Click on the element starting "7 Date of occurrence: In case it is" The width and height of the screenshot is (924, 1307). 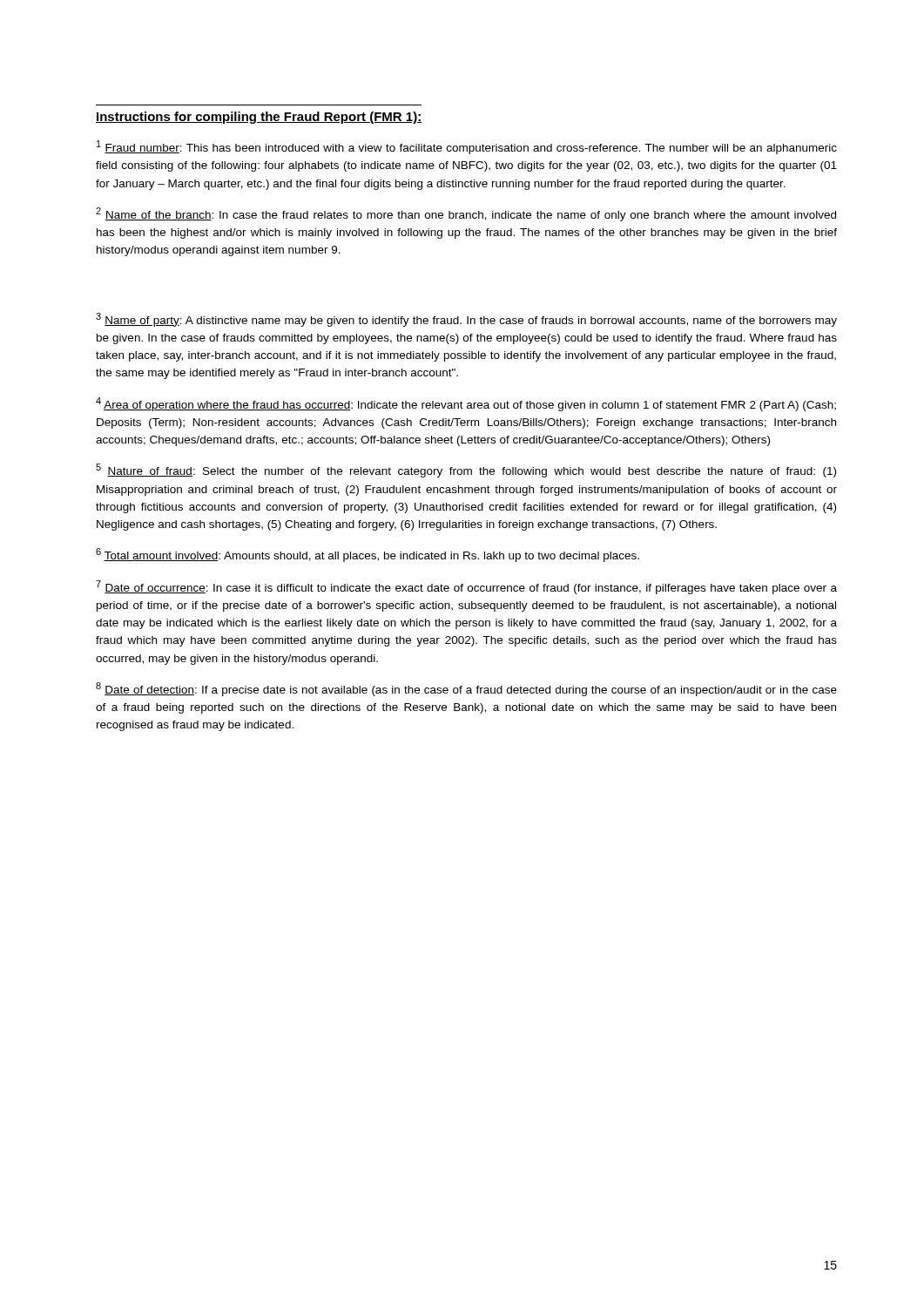click(466, 622)
